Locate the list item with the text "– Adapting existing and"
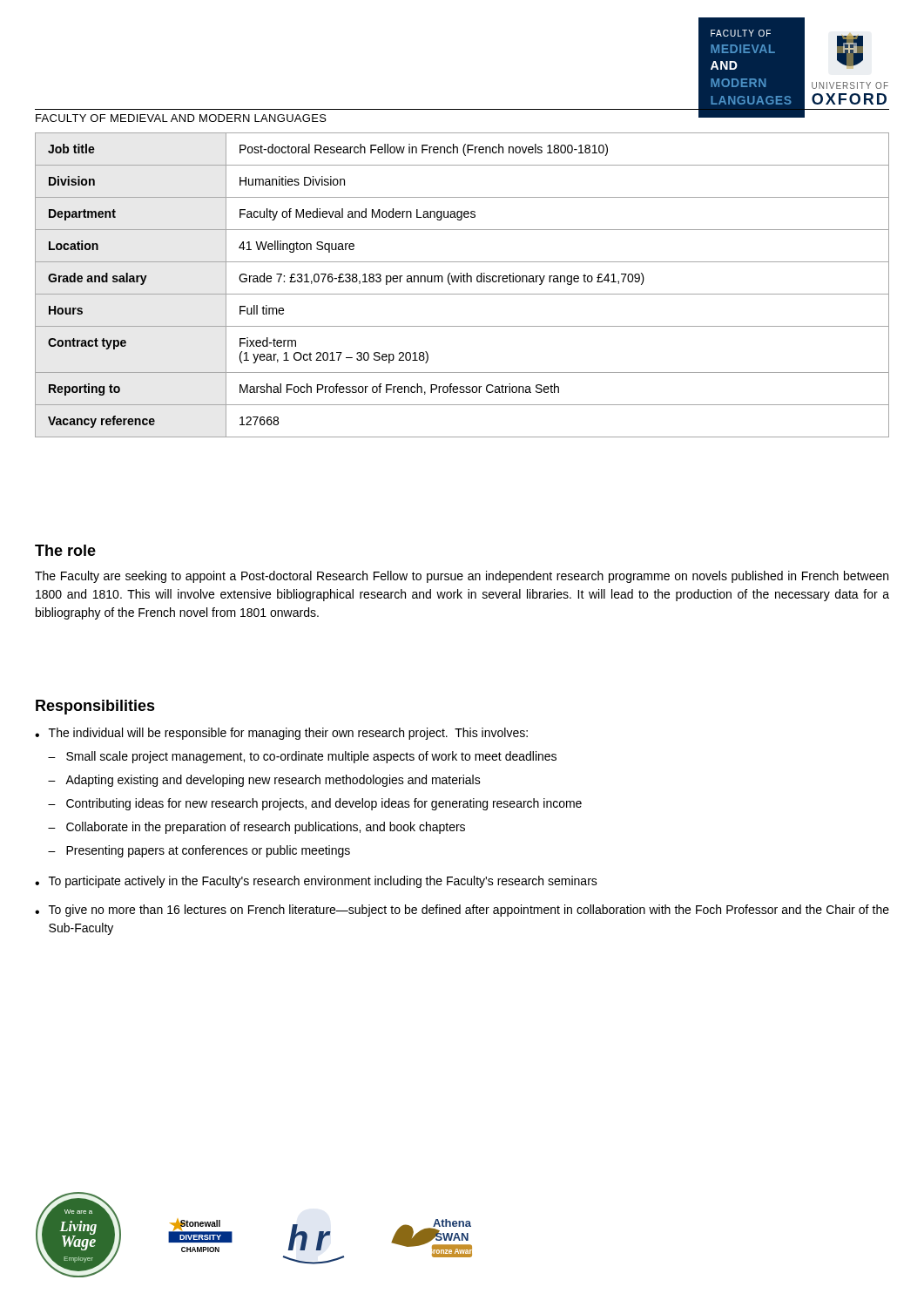The width and height of the screenshot is (924, 1307). [264, 780]
